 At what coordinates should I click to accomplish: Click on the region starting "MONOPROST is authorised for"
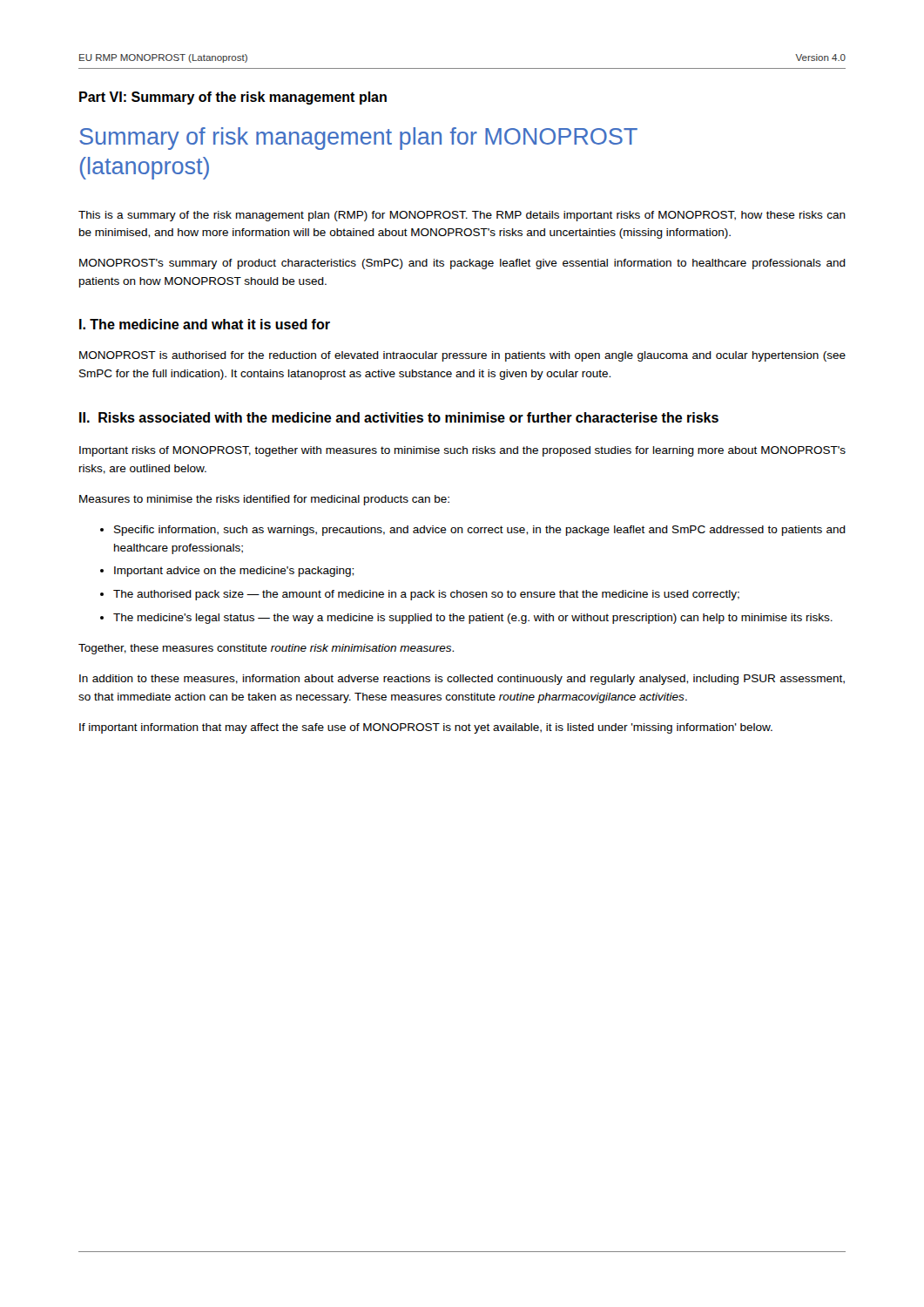(462, 364)
